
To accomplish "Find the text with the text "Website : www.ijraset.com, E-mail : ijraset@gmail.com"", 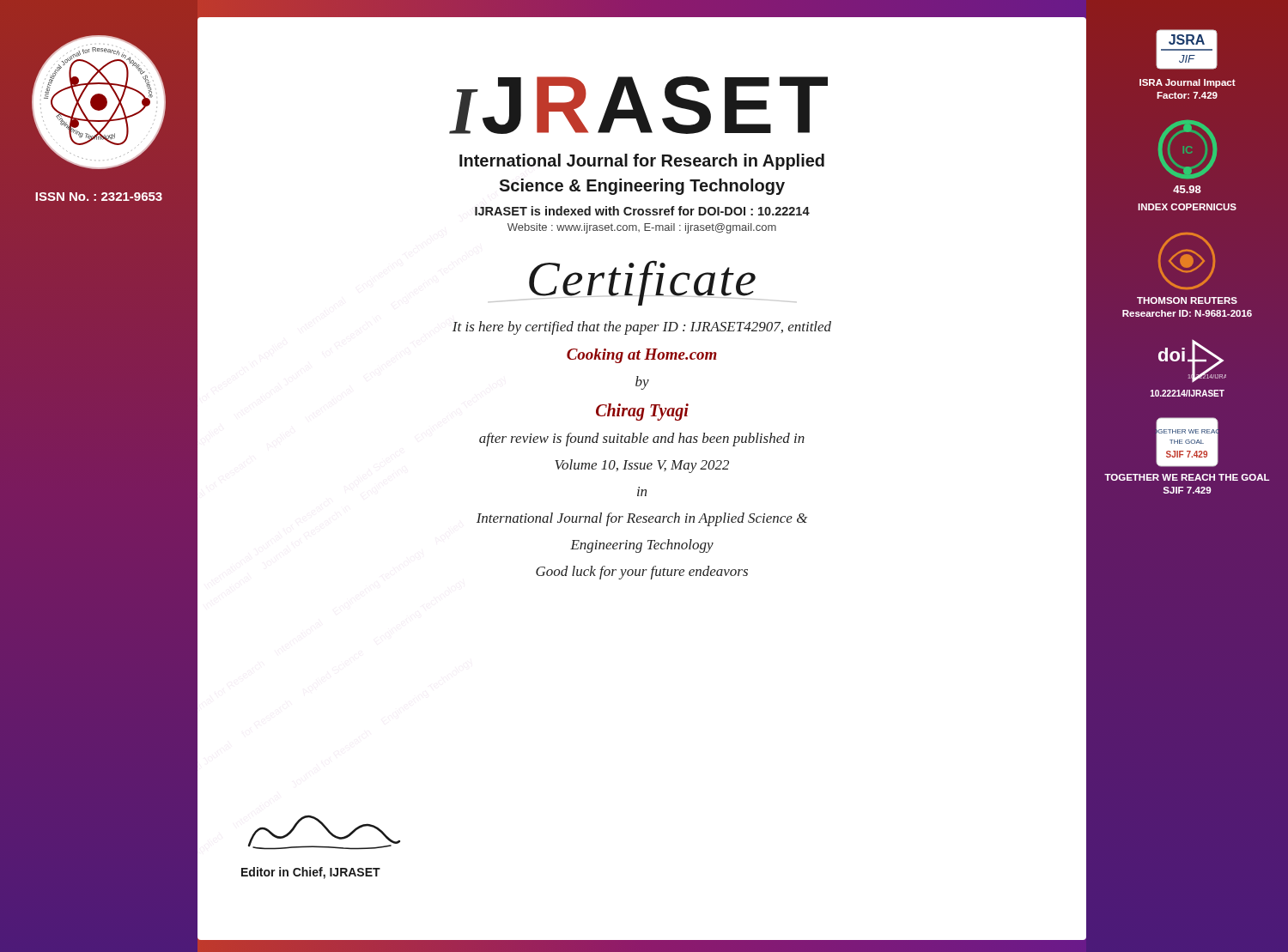I will point(642,227).
